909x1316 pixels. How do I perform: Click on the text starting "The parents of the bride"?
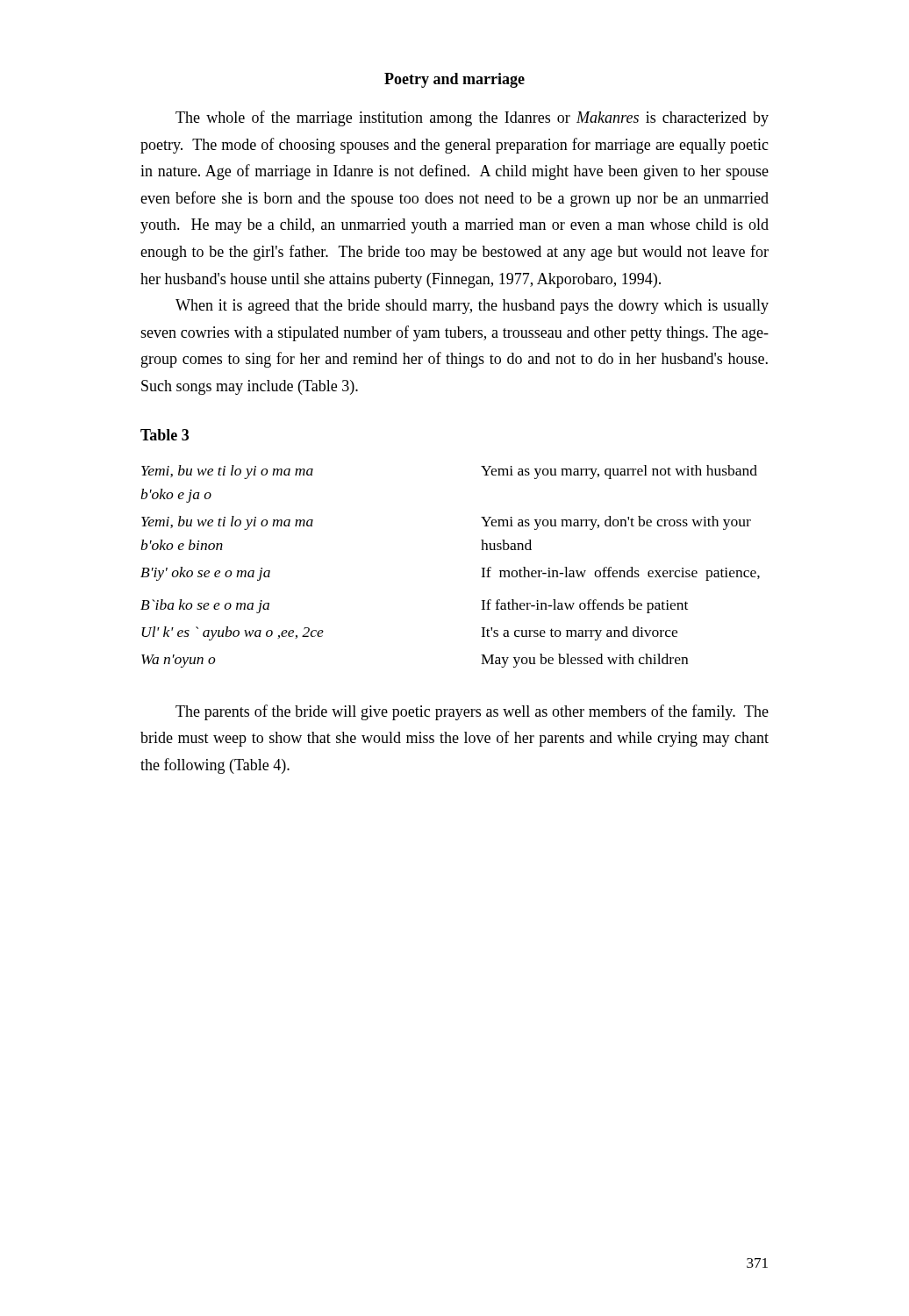(454, 738)
